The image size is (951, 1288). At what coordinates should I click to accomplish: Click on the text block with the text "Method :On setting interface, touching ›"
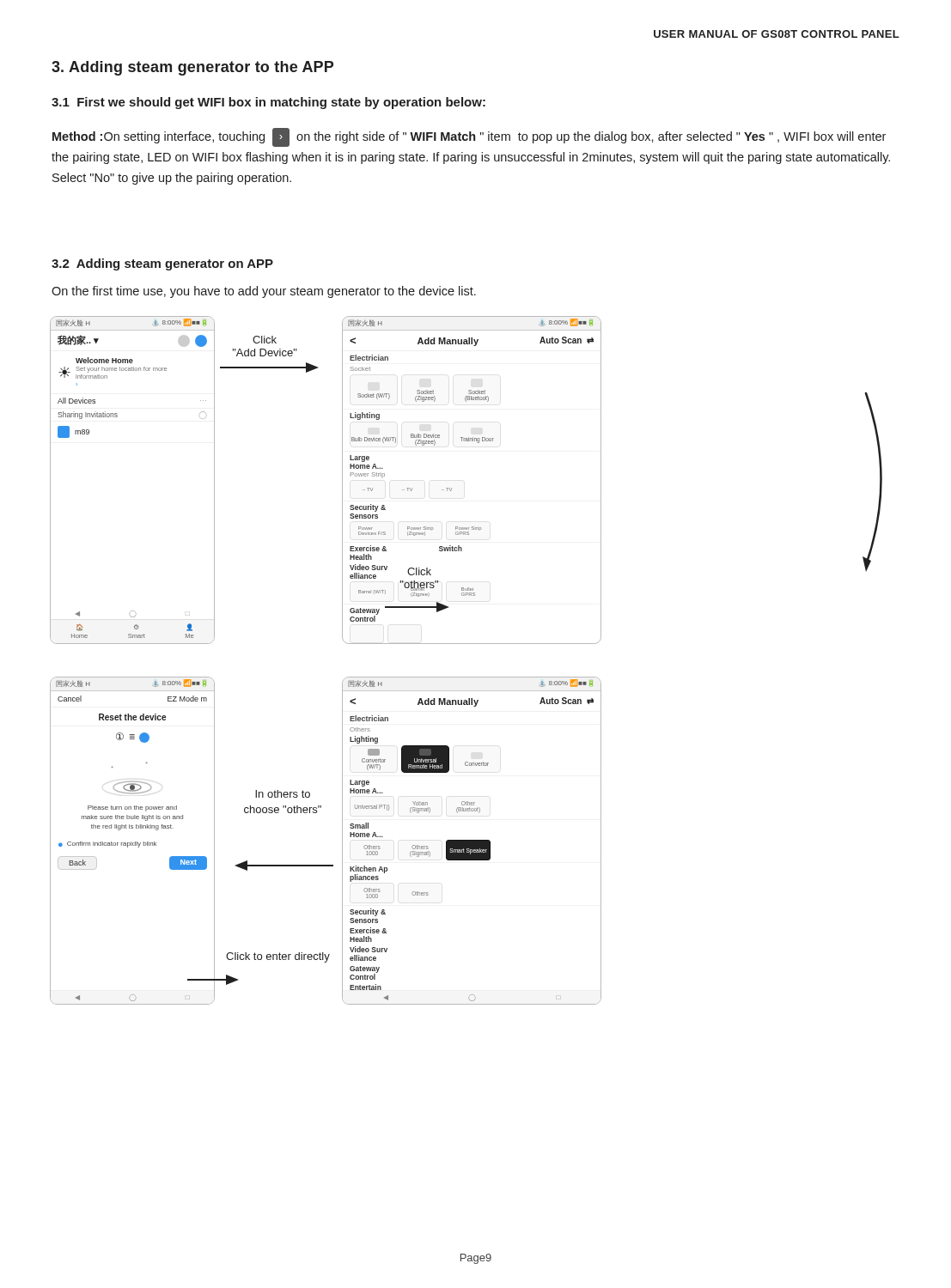pos(471,156)
